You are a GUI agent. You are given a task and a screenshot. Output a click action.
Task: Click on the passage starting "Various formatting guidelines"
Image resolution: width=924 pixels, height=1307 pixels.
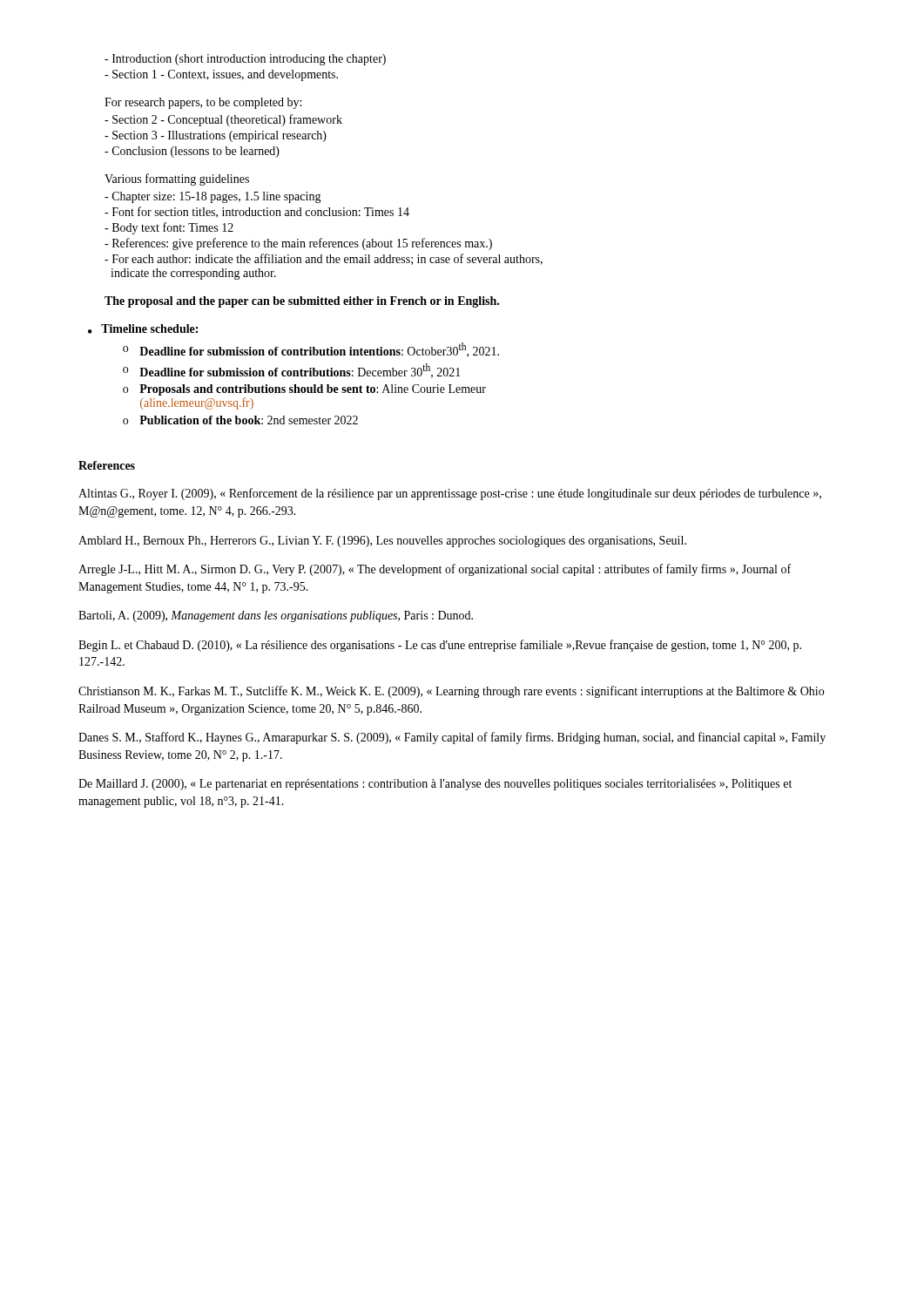pyautogui.click(x=177, y=179)
